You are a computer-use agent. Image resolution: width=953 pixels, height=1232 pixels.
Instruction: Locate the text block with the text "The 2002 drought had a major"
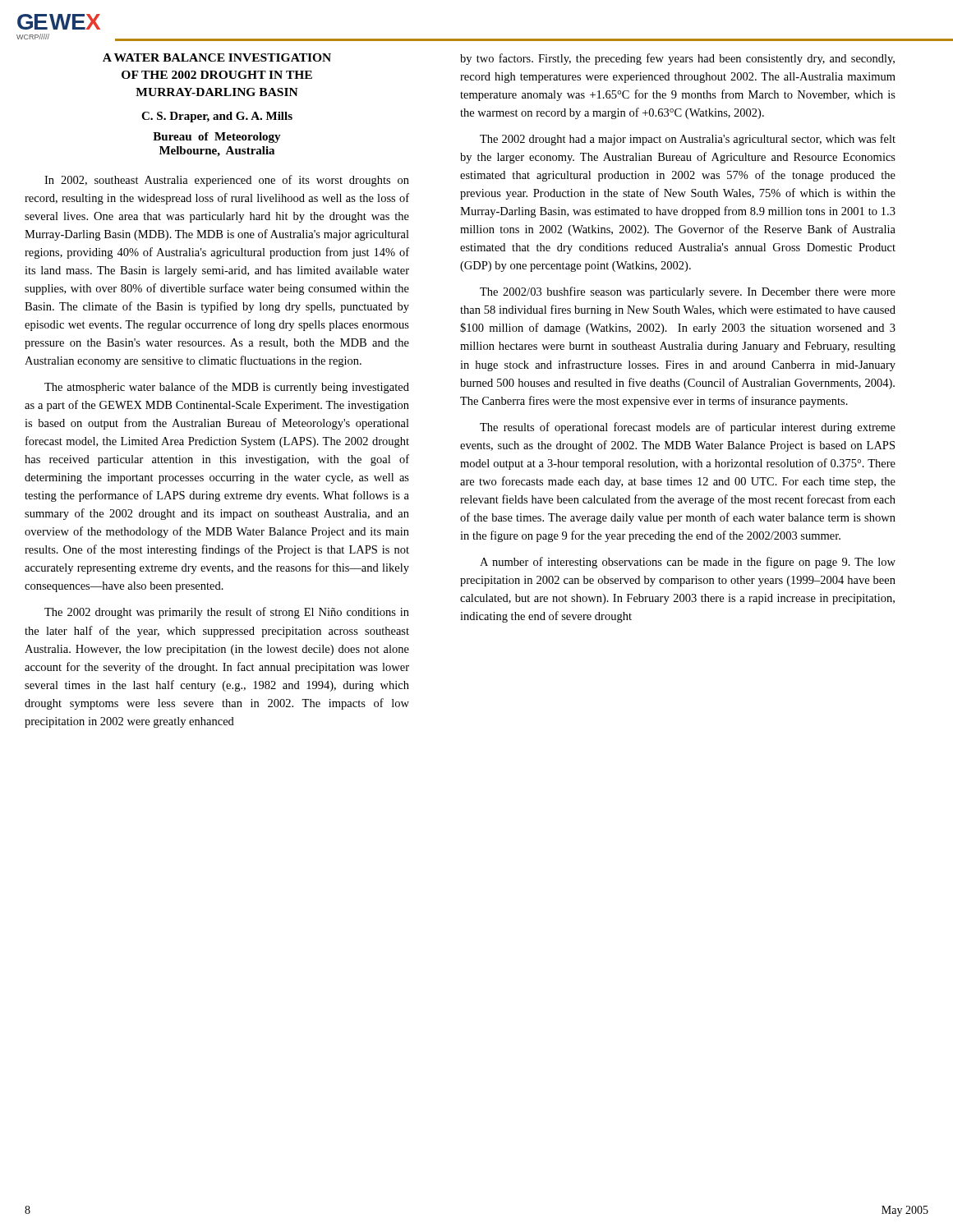(x=678, y=202)
